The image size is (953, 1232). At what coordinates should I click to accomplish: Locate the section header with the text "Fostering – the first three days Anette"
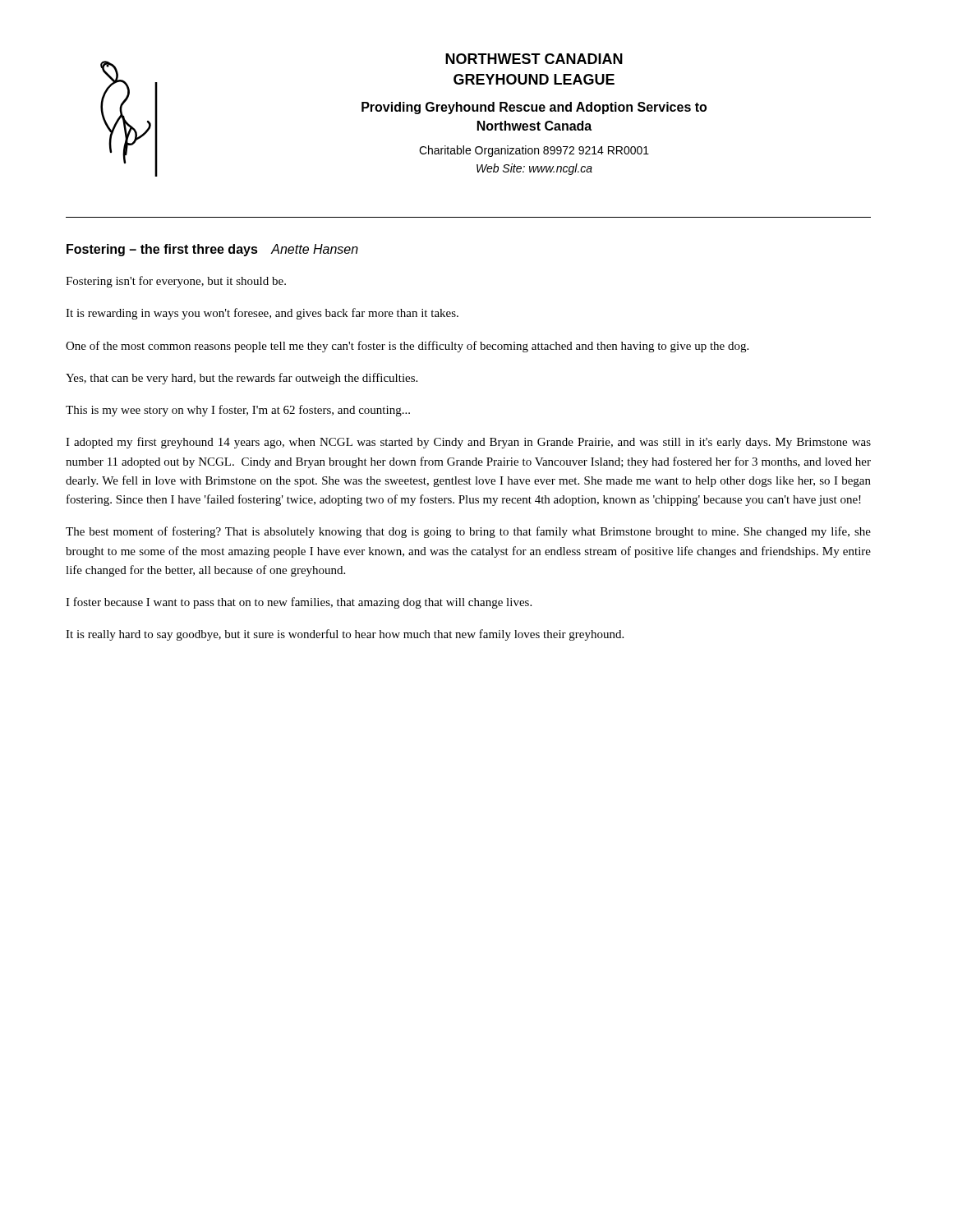(212, 249)
